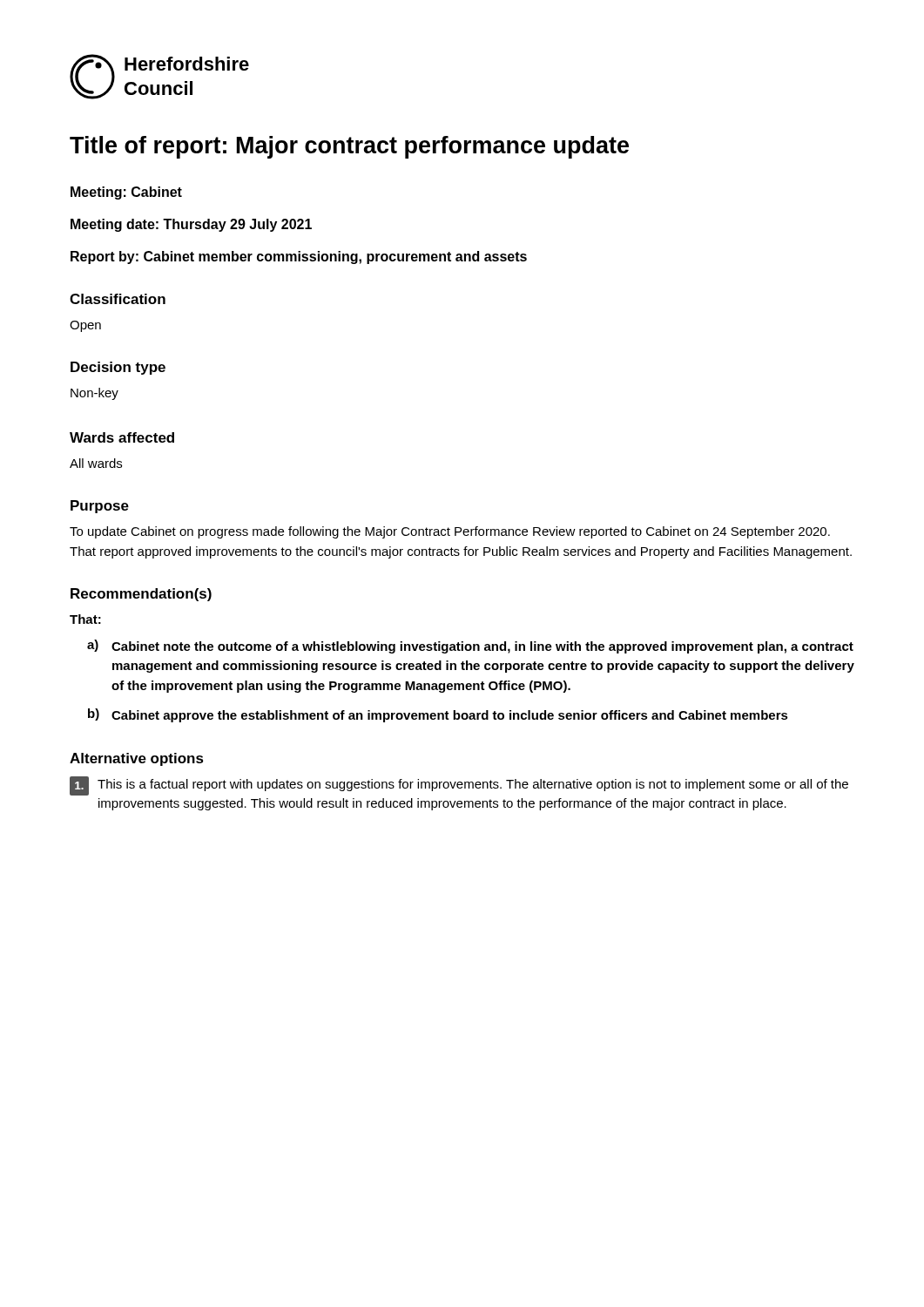Locate the text "Meeting: Cabinet"
The height and width of the screenshot is (1307, 924).
[126, 192]
